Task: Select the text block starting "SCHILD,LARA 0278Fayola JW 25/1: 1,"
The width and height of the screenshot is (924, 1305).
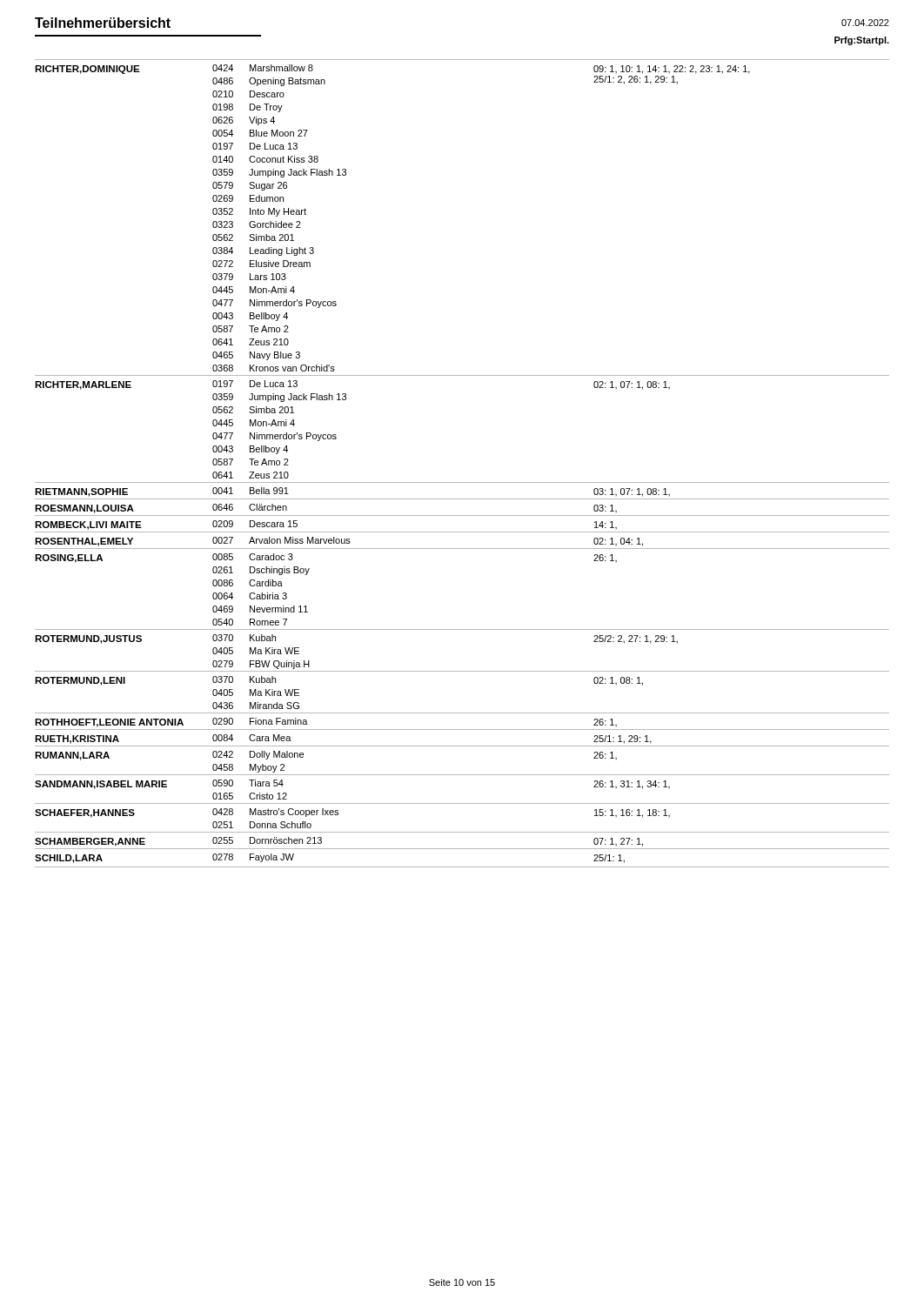Action: [x=462, y=858]
